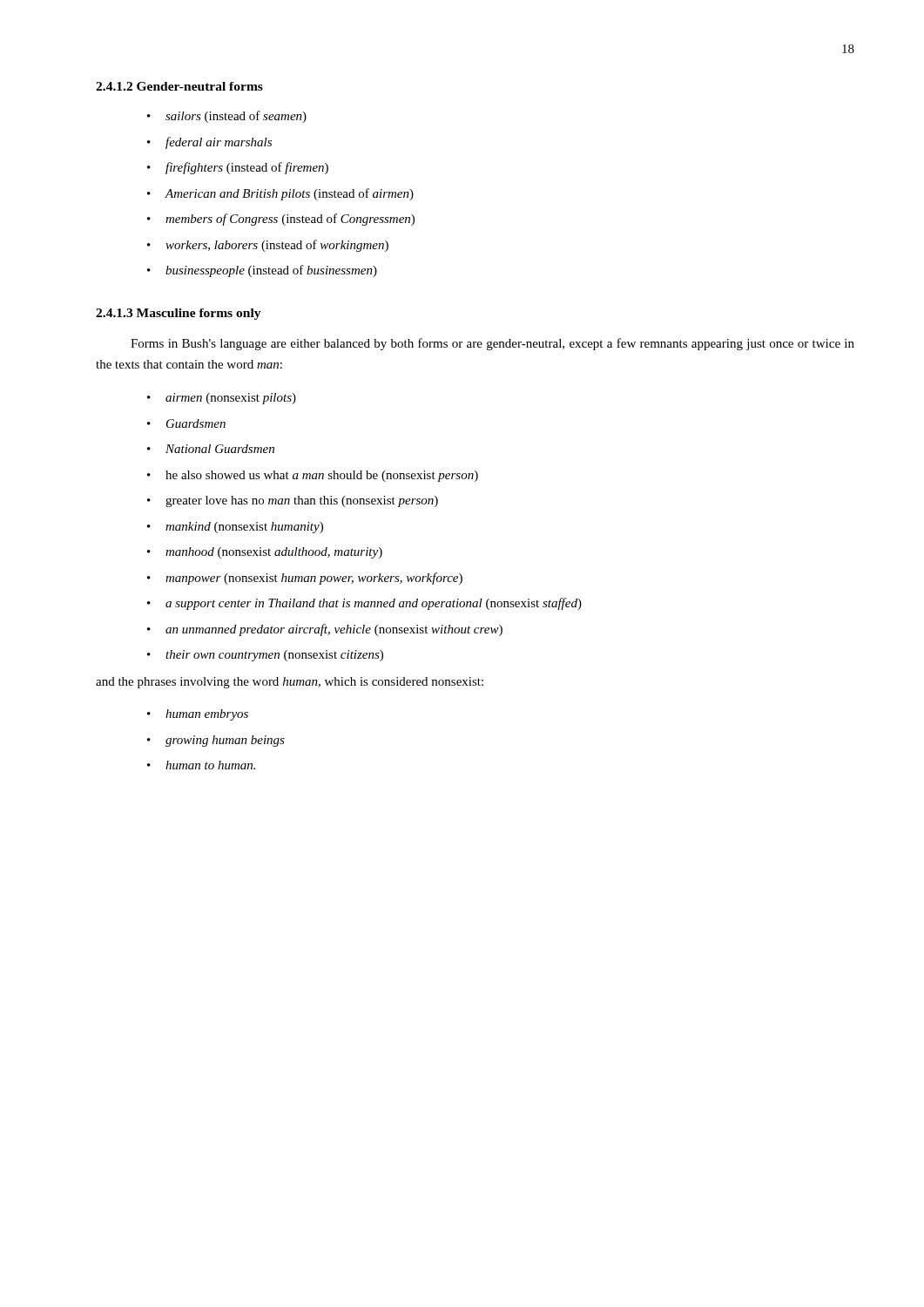Click the passage that begins "workers, laborers (instead of"
Viewport: 924px width, 1307px height.
277,244
